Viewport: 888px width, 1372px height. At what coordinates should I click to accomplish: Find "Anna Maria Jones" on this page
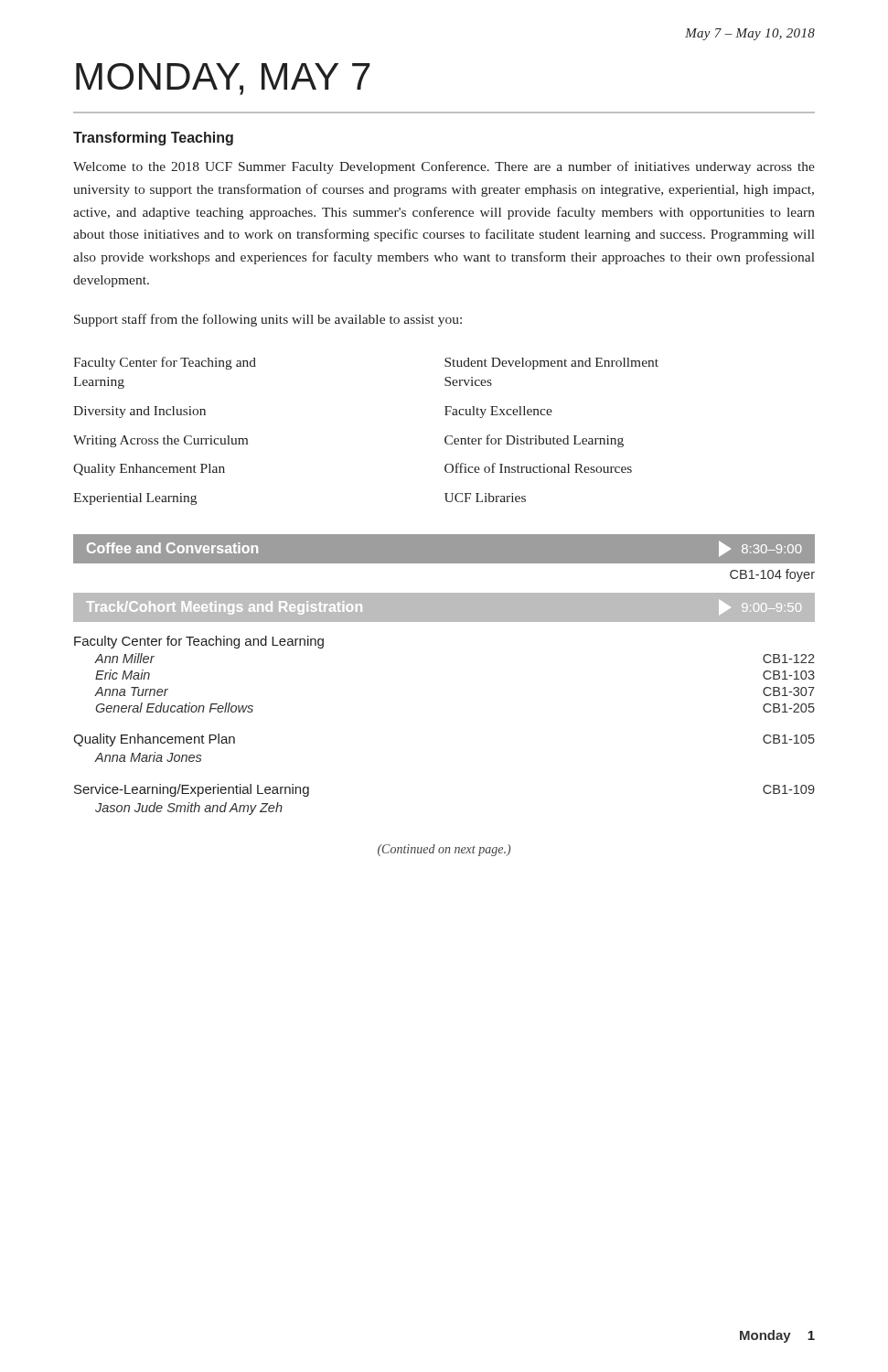click(x=149, y=757)
